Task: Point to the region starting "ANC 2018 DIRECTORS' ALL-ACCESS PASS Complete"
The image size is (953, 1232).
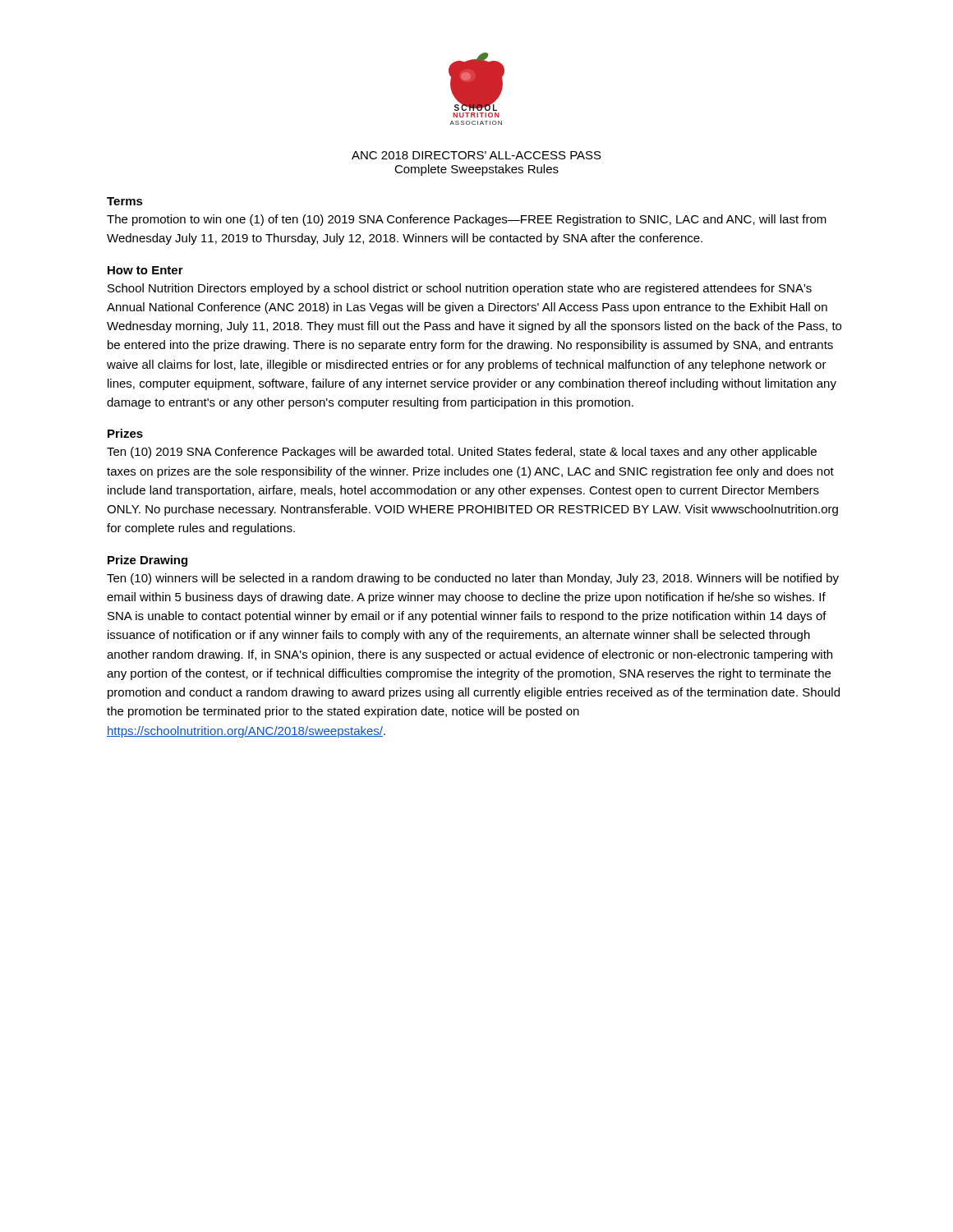Action: click(x=476, y=162)
